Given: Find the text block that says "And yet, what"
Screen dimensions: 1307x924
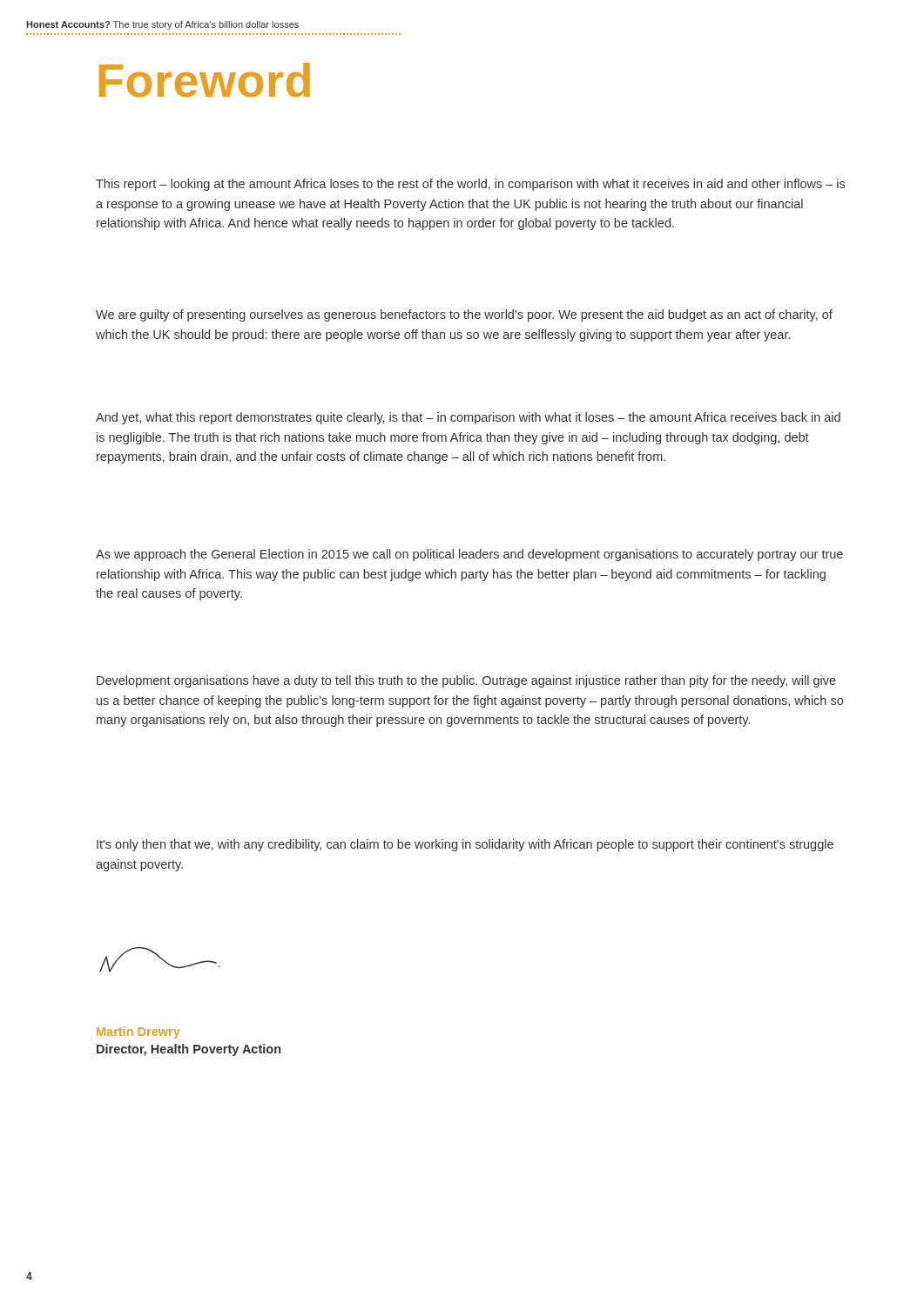Looking at the screenshot, I should [x=468, y=437].
